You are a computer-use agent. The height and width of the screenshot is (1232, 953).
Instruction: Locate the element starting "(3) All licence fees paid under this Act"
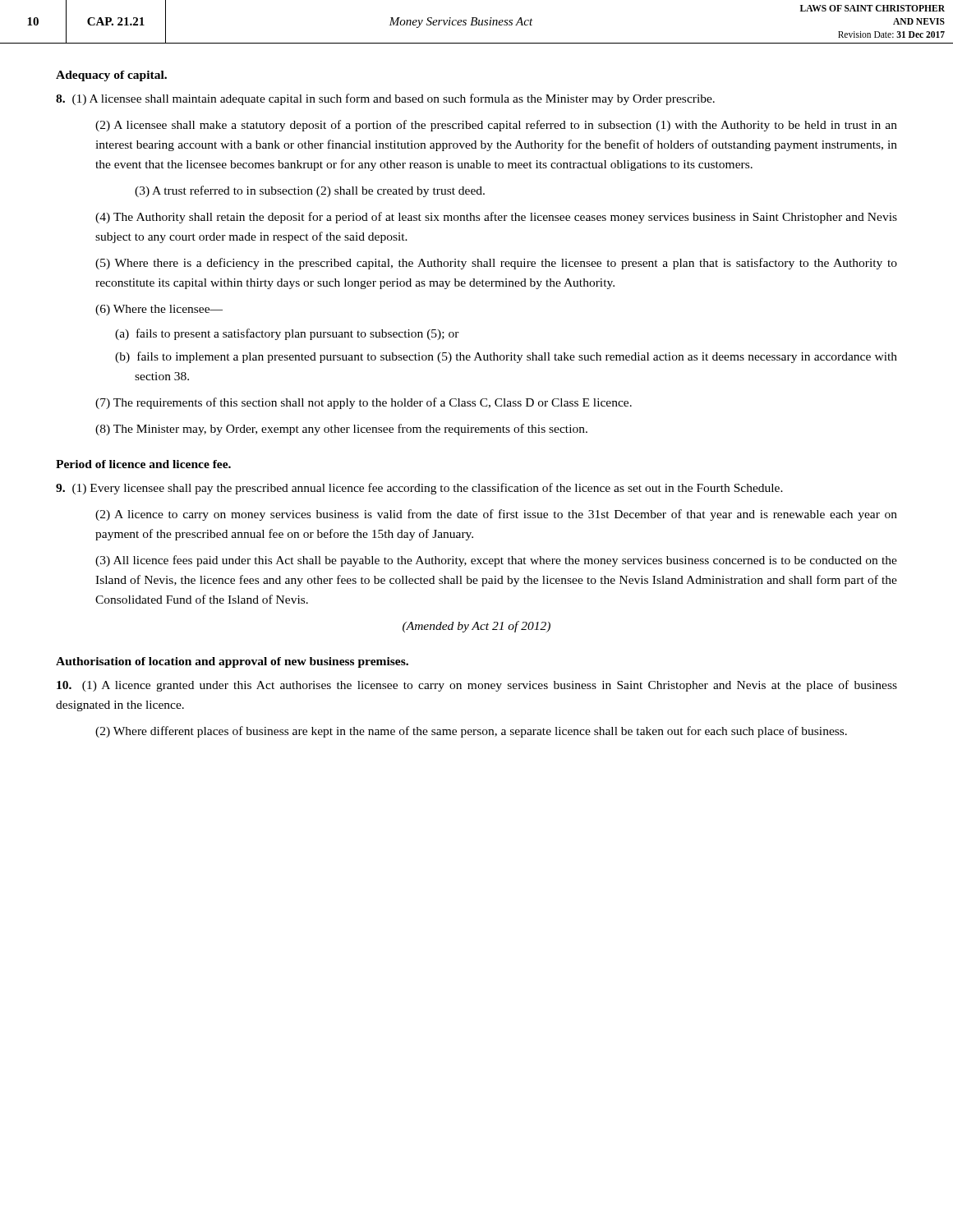coord(496,580)
